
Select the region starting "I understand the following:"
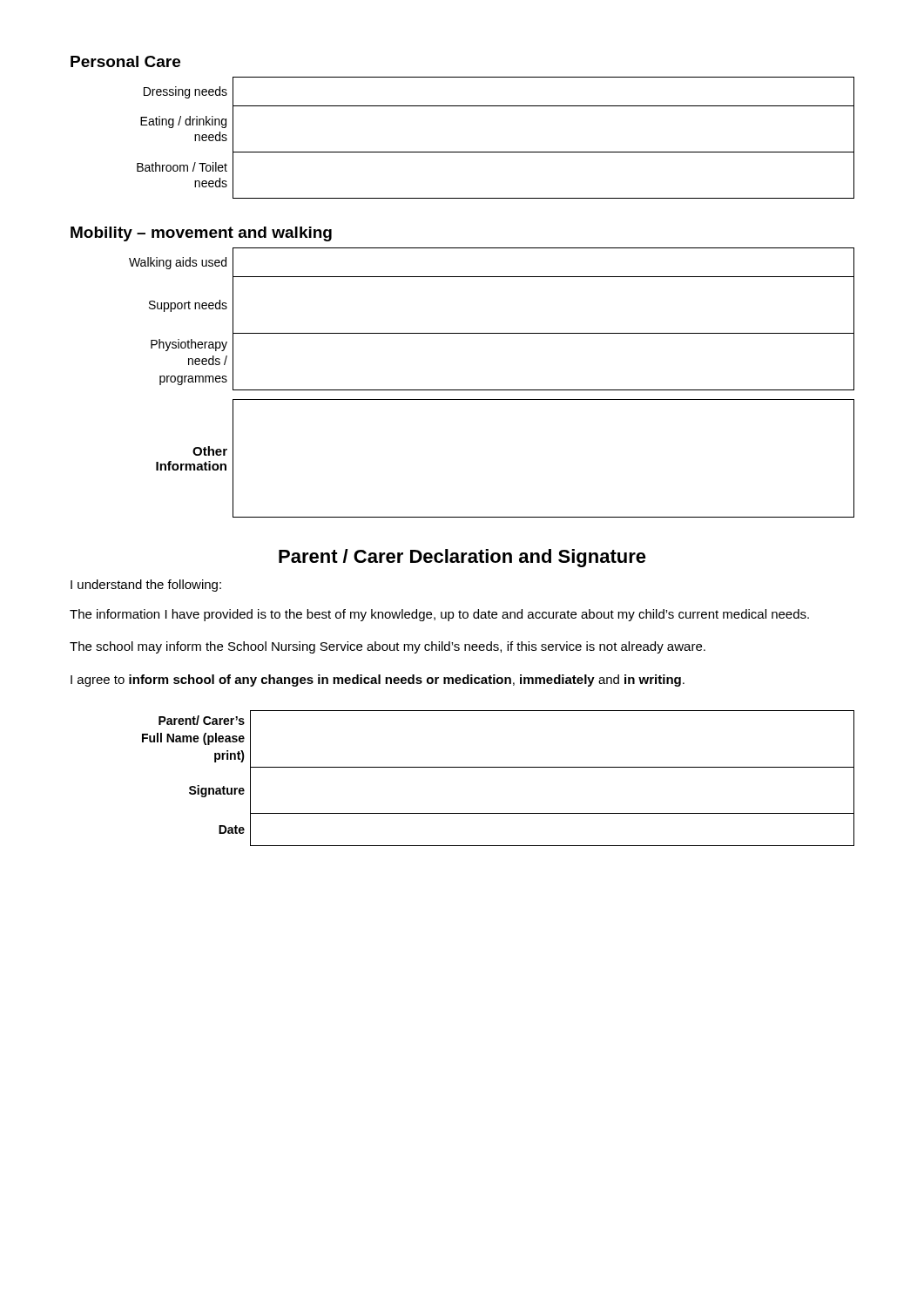point(146,584)
